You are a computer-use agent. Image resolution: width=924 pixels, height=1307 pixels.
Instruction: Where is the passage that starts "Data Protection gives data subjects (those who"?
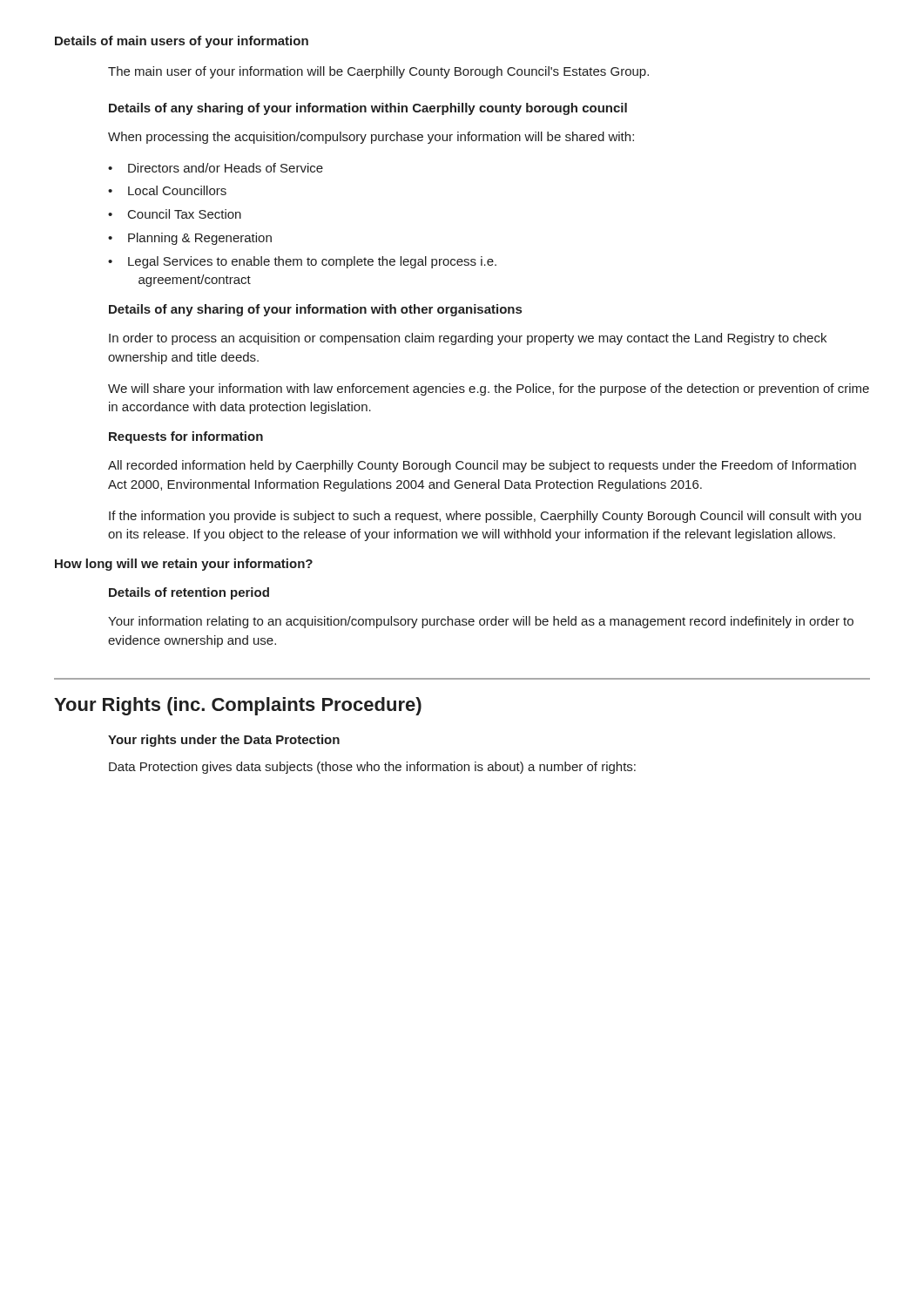pyautogui.click(x=372, y=766)
